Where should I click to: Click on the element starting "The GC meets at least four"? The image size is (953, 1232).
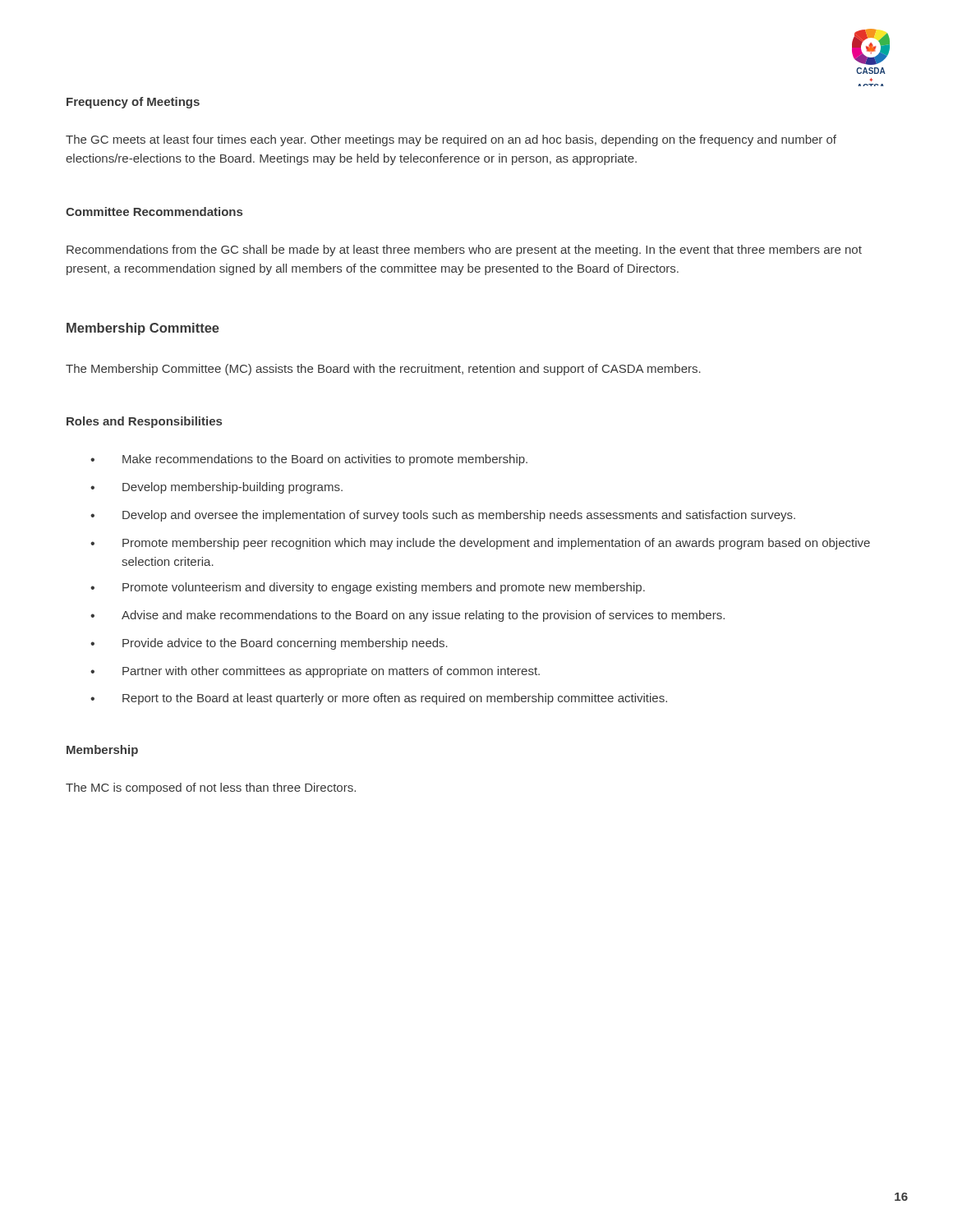[x=451, y=149]
